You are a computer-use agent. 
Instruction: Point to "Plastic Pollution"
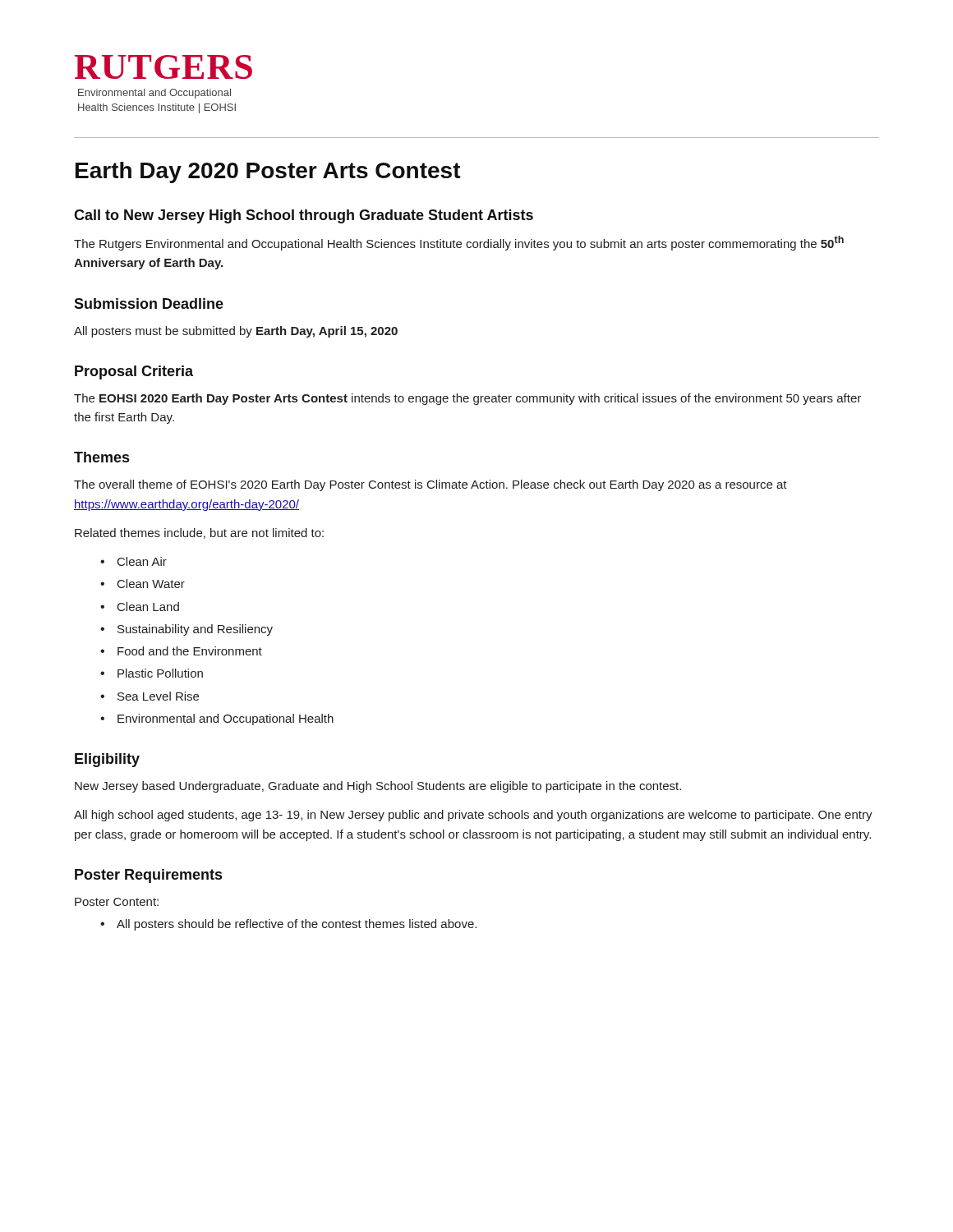tap(160, 673)
